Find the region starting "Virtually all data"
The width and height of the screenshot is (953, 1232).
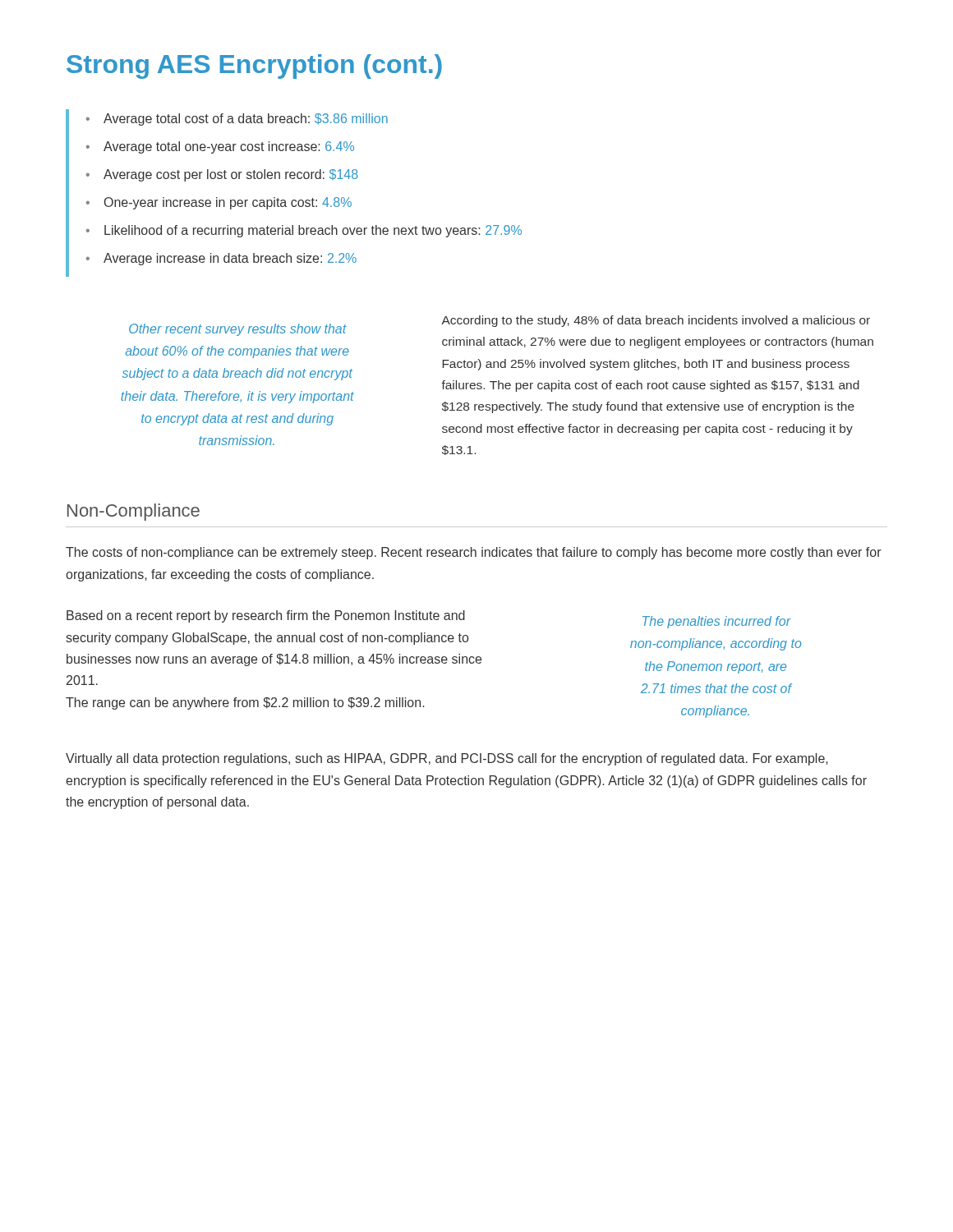466,780
